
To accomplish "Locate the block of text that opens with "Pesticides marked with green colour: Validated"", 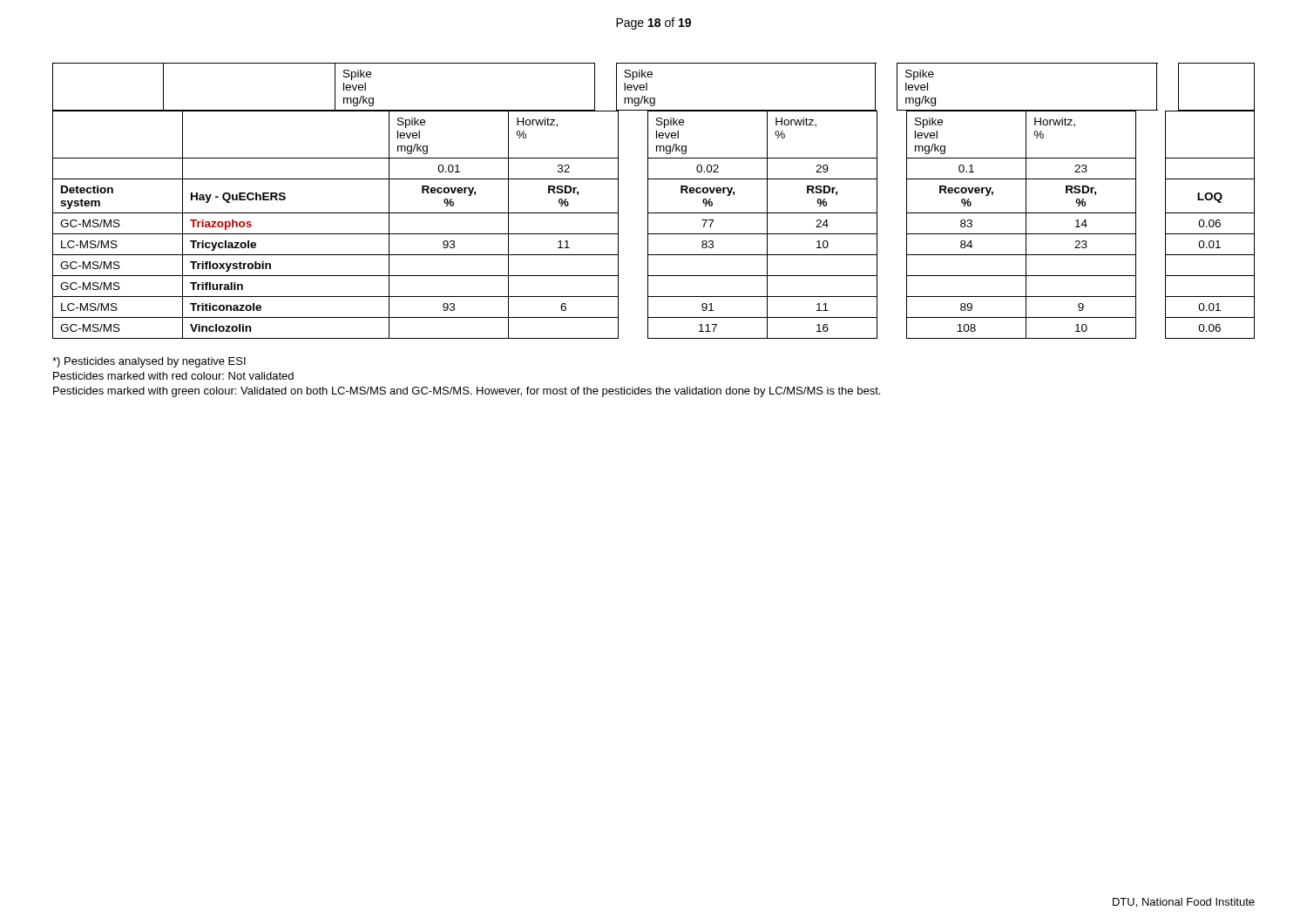I will pyautogui.click(x=467, y=391).
